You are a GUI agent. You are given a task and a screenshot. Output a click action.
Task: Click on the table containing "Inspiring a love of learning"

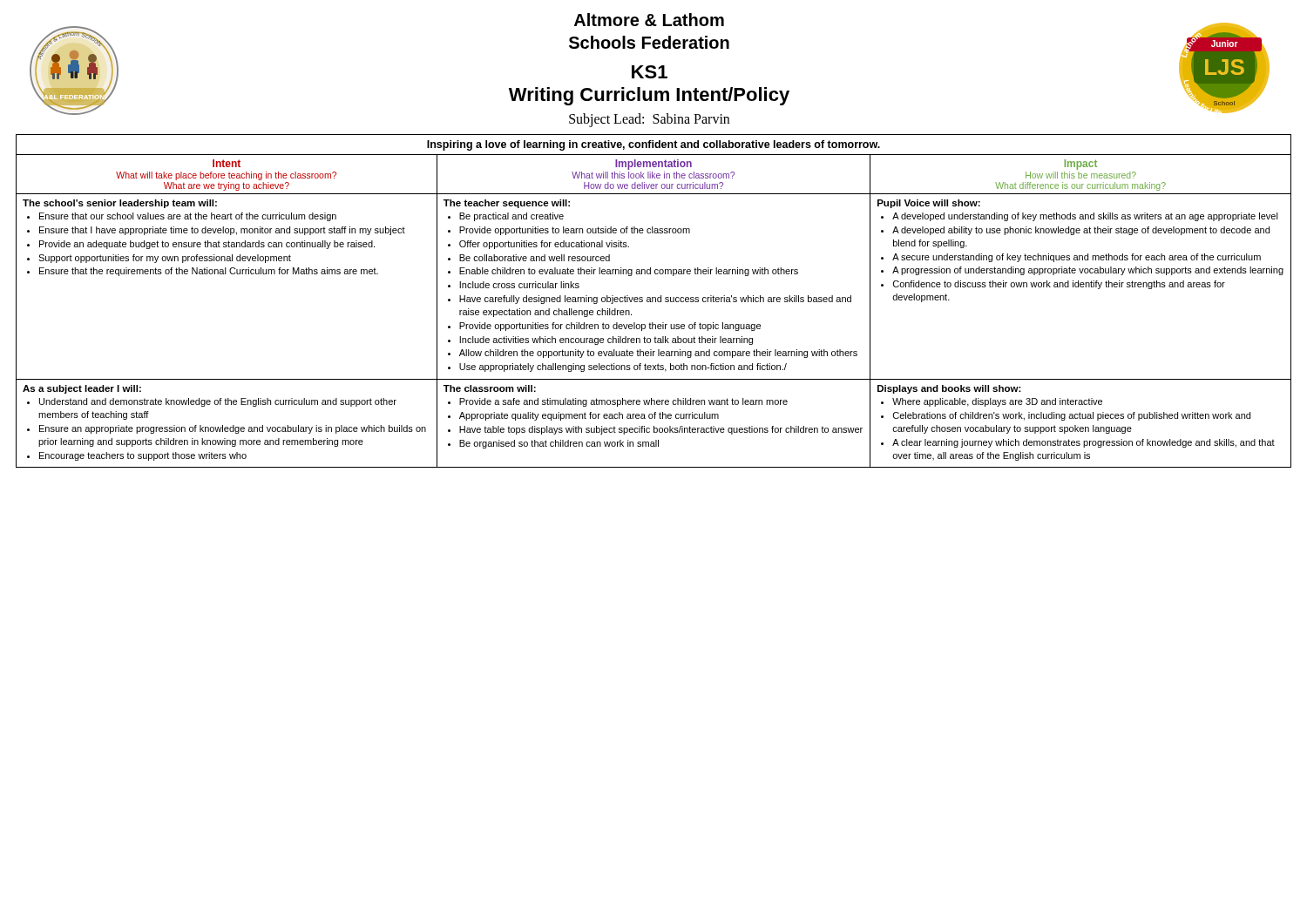(654, 299)
